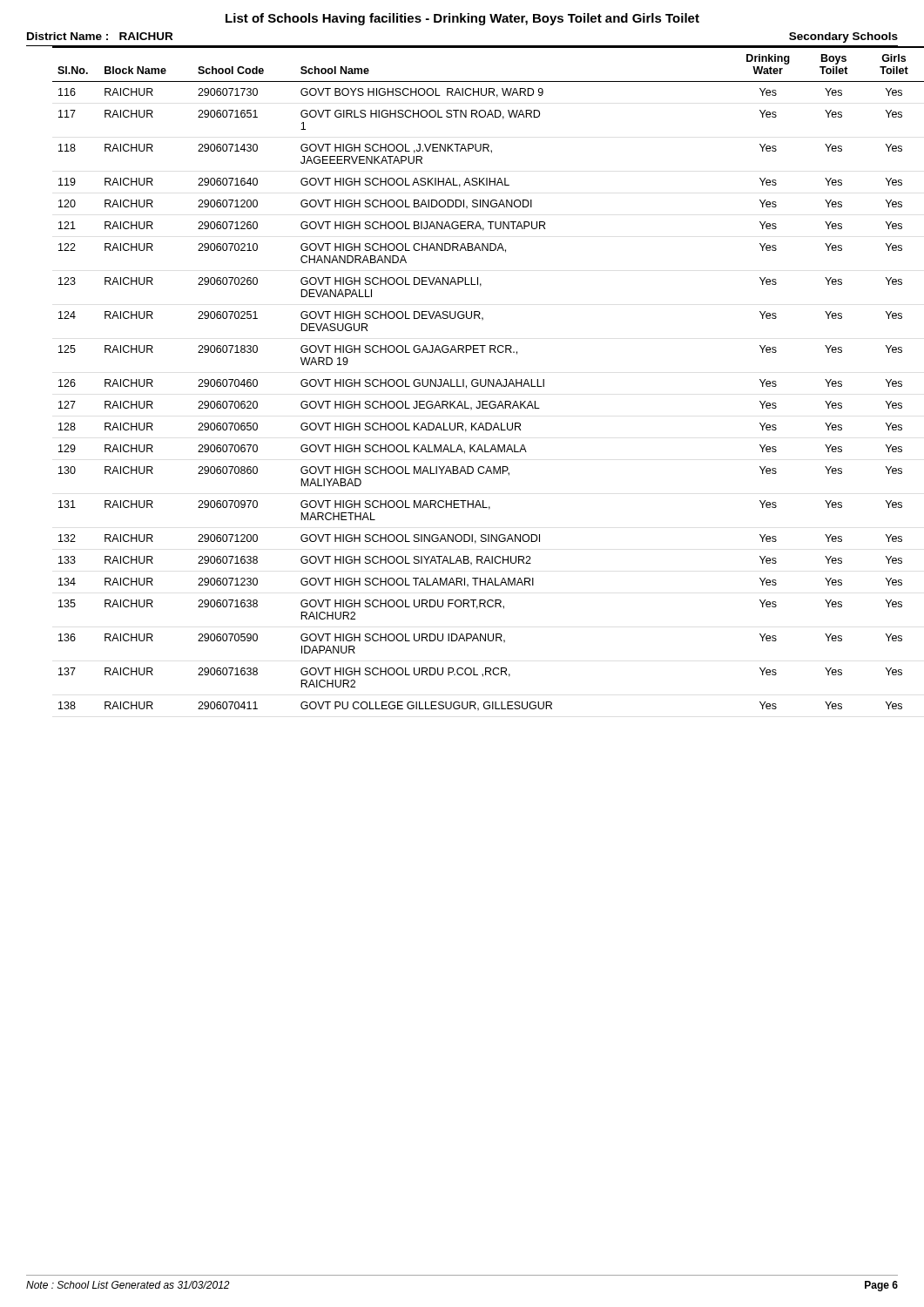
Task: Locate the section header that reads "District Name : RAICHUR Secondary"
Action: [462, 36]
